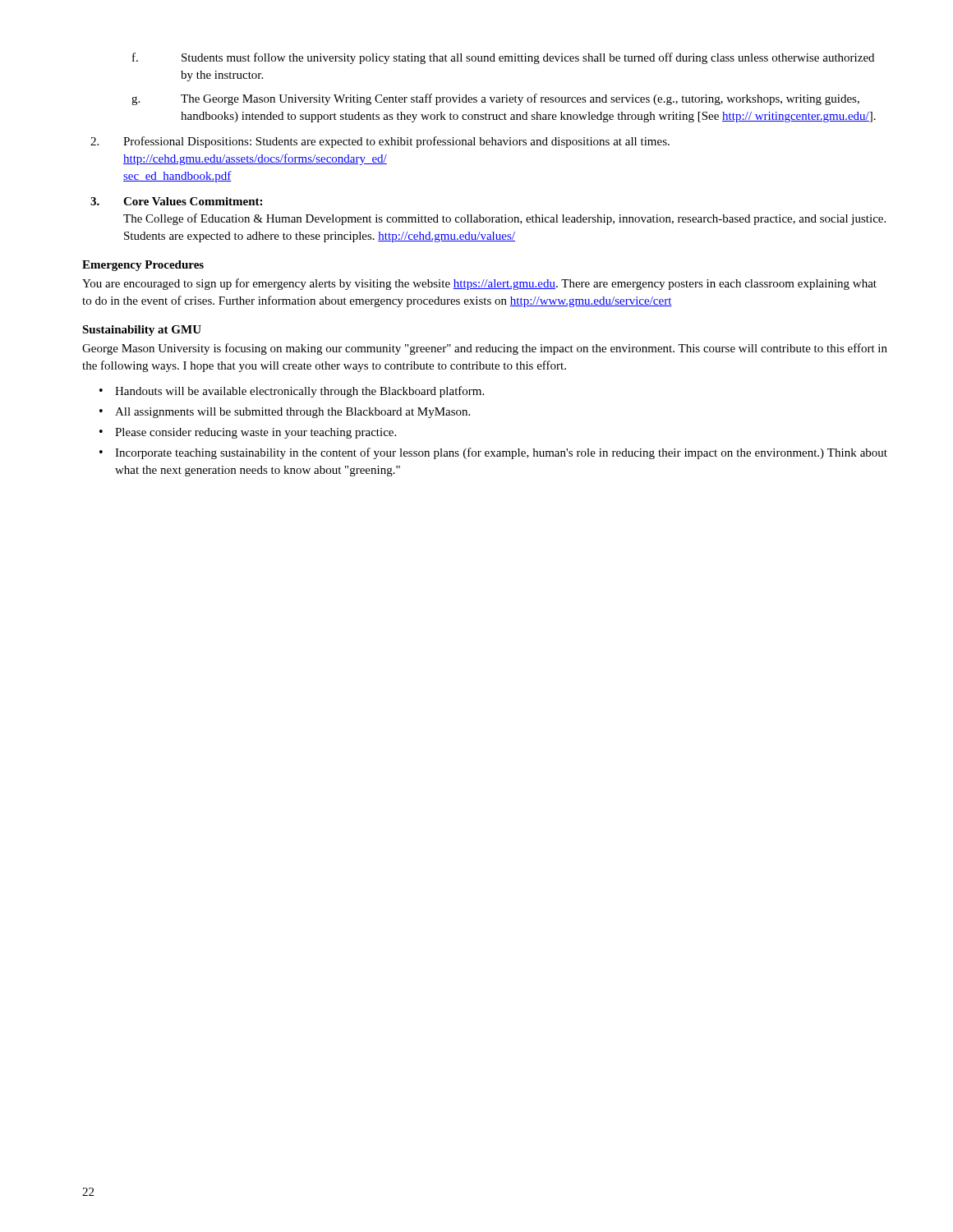The height and width of the screenshot is (1232, 953).
Task: Navigate to the passage starting "f. Students must follow the university"
Action: (485, 67)
